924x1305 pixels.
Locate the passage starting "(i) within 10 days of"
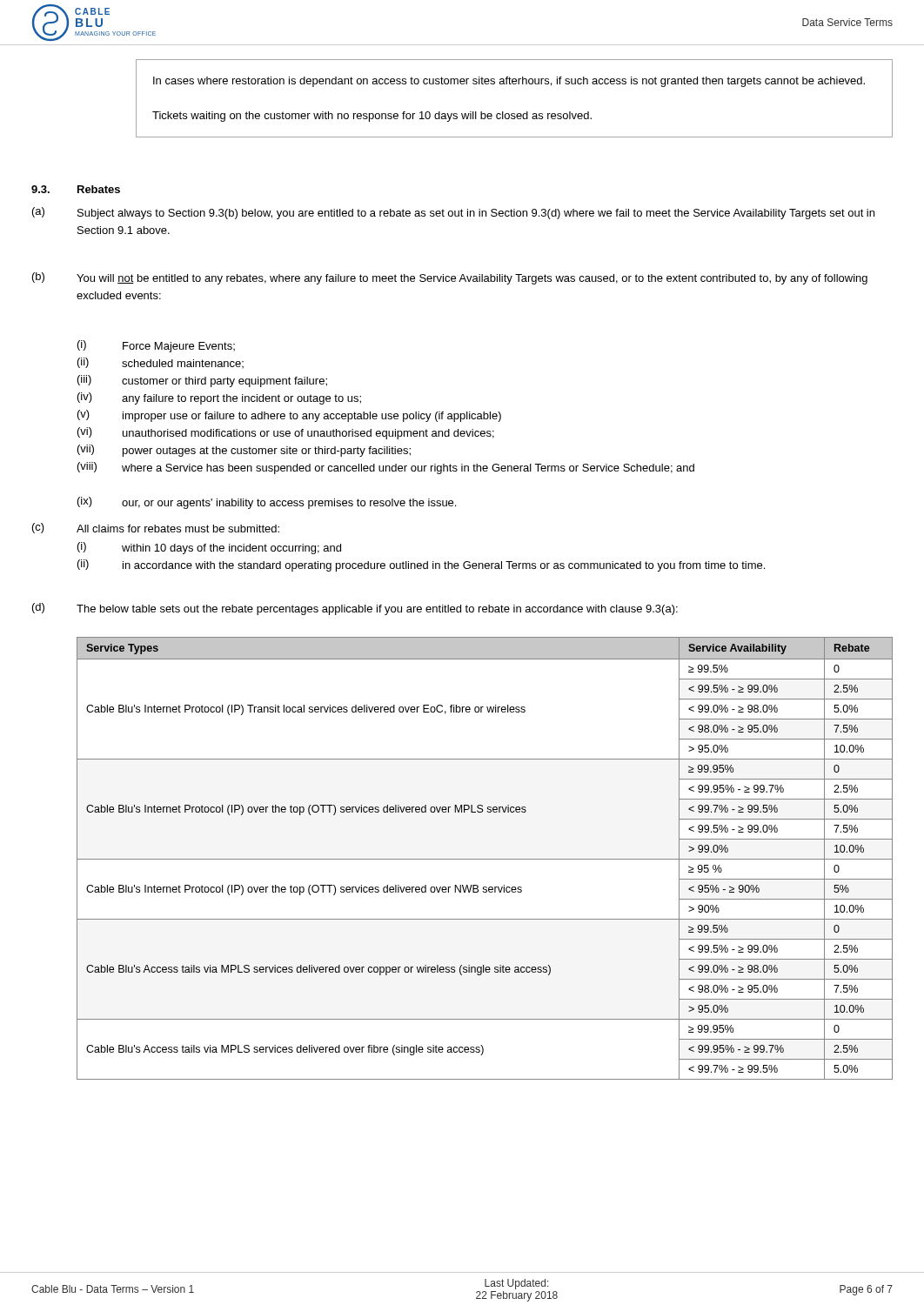pyautogui.click(x=209, y=548)
